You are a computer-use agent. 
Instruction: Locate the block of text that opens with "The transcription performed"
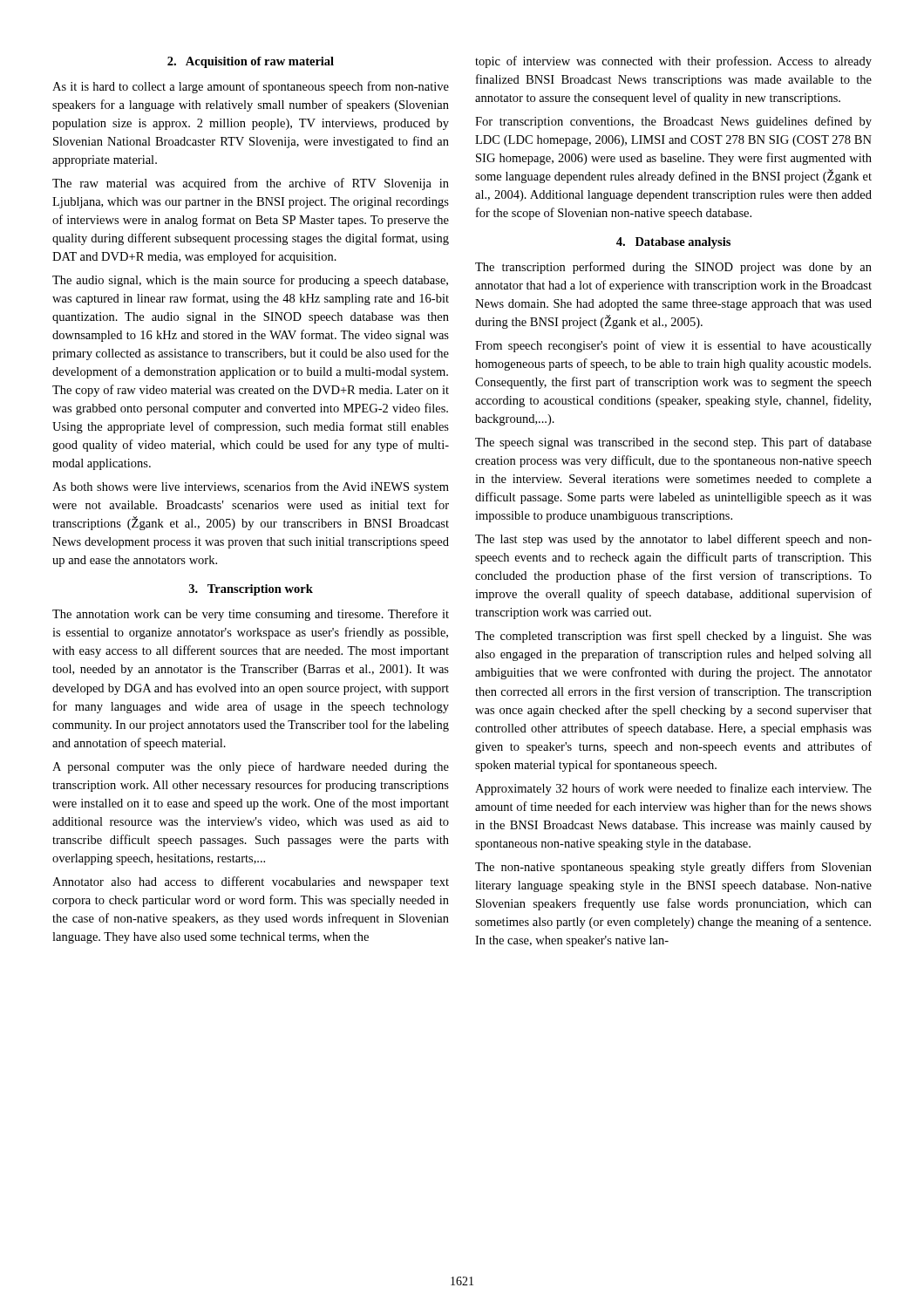tap(673, 604)
